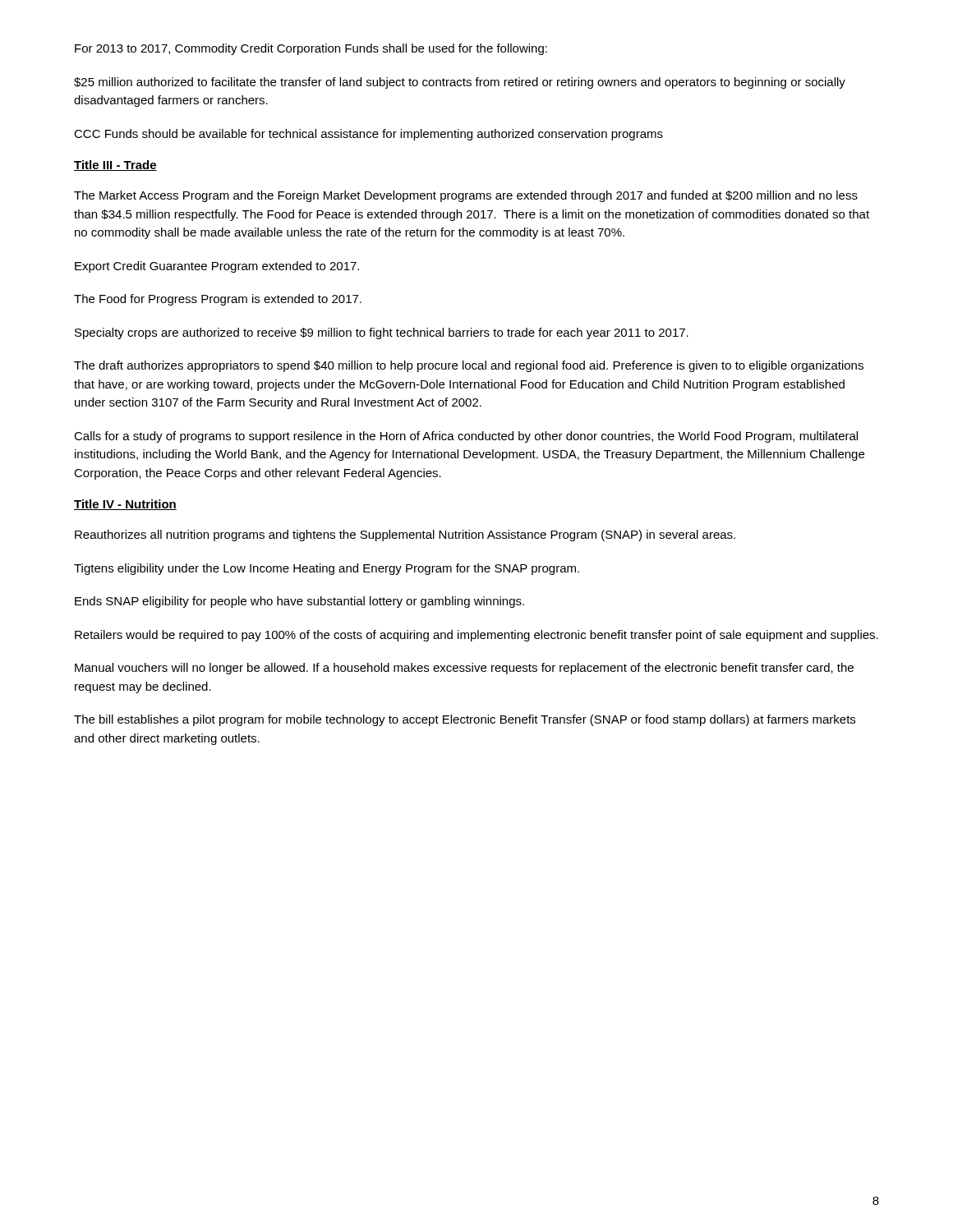Click on the text block containing "The bill establishes a pilot program for mobile"
This screenshot has height=1232, width=953.
tap(465, 728)
